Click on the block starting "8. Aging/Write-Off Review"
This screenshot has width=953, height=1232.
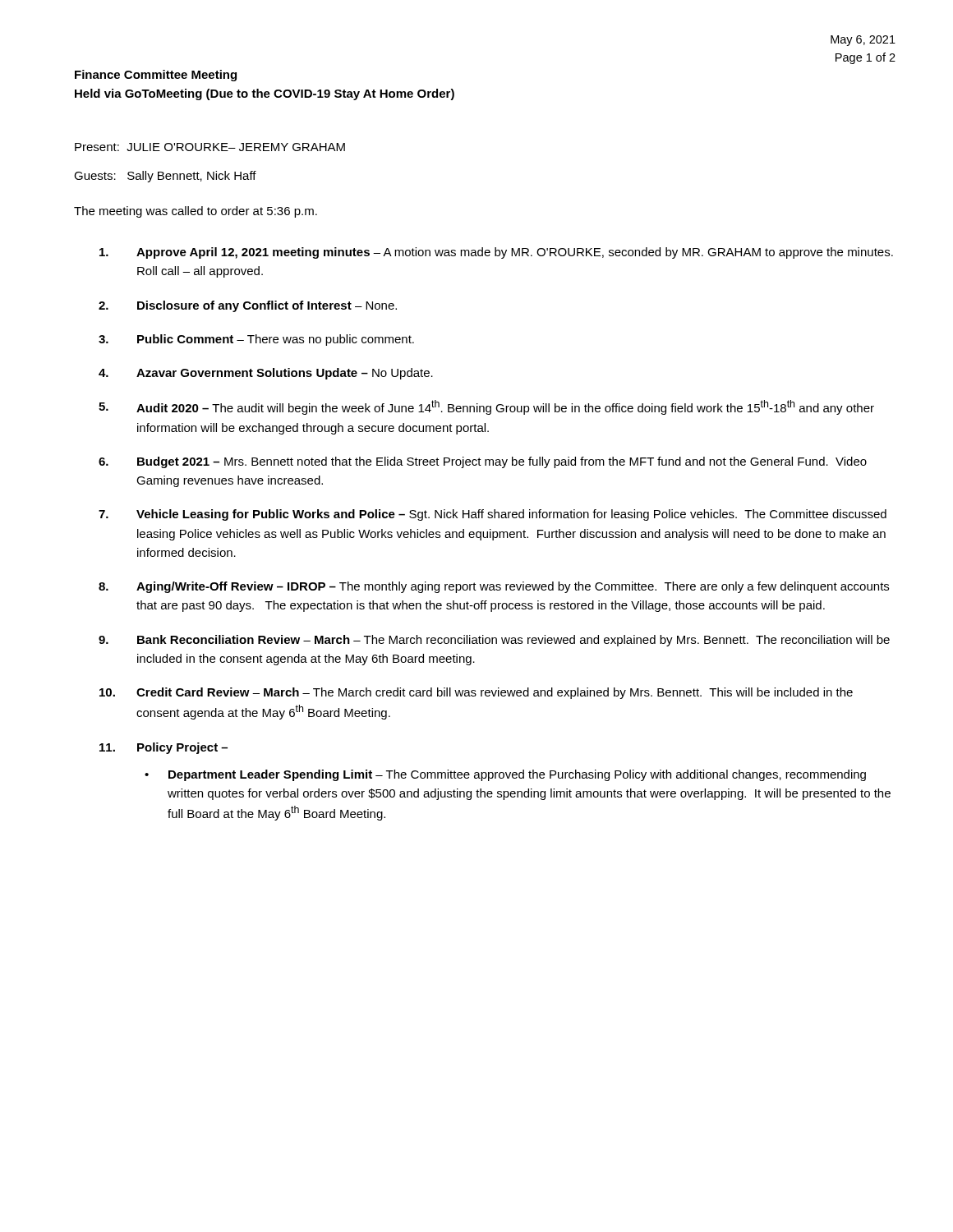coord(485,596)
